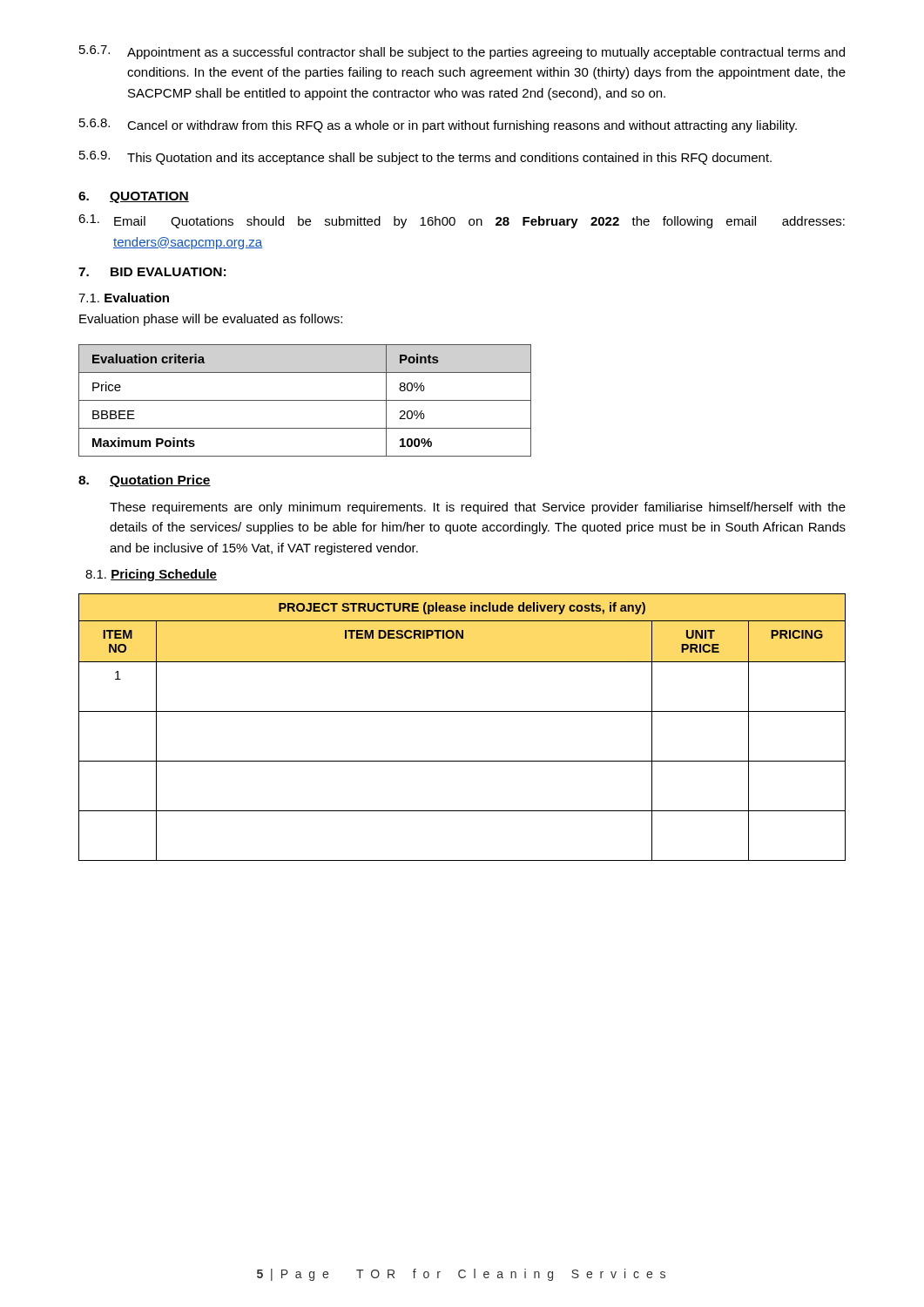Image resolution: width=924 pixels, height=1307 pixels.
Task: Find the text that says "Evaluation phase will be evaluated as follows:"
Action: coord(211,318)
